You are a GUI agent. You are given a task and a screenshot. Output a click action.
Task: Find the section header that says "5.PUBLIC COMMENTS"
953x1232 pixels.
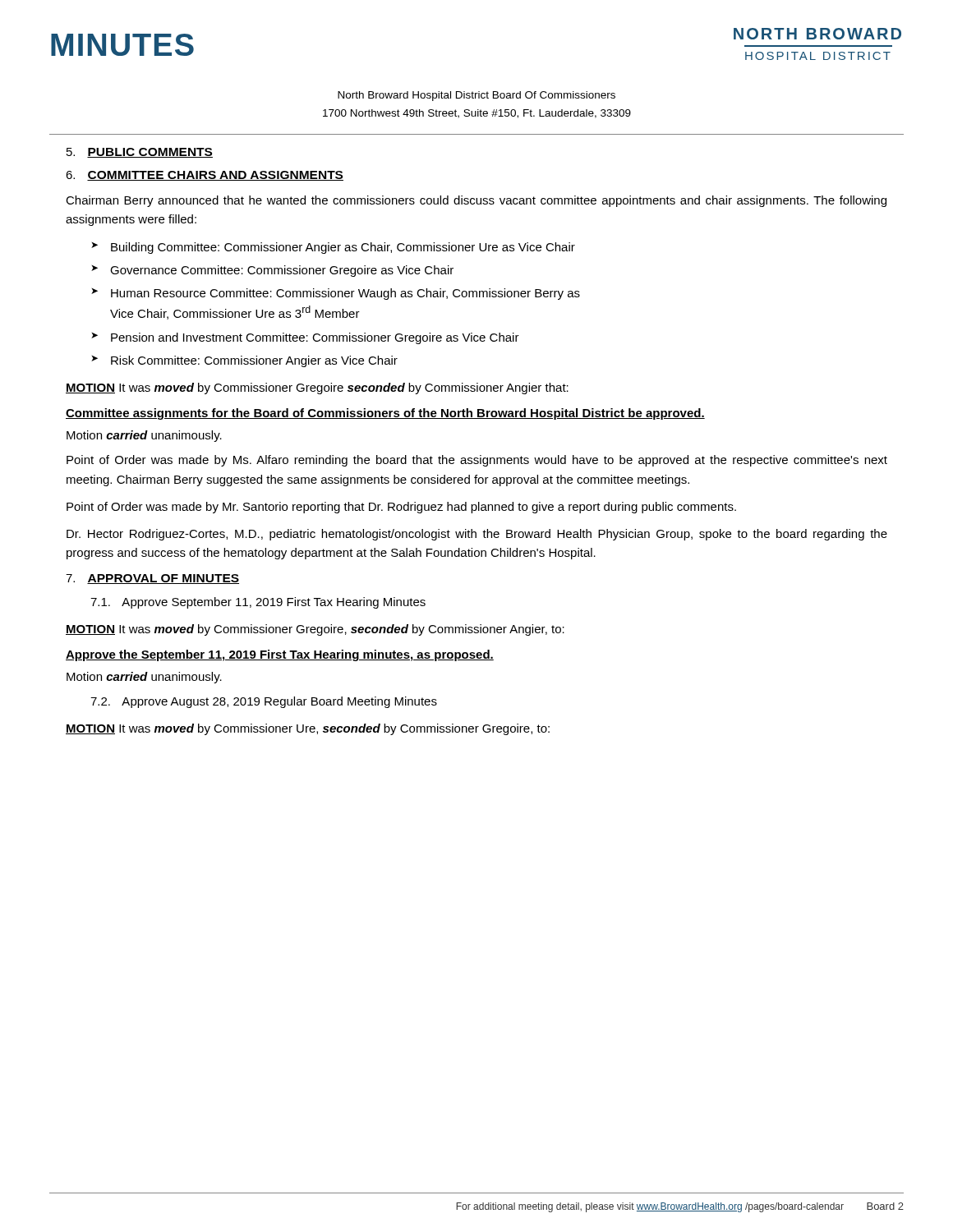click(x=139, y=152)
